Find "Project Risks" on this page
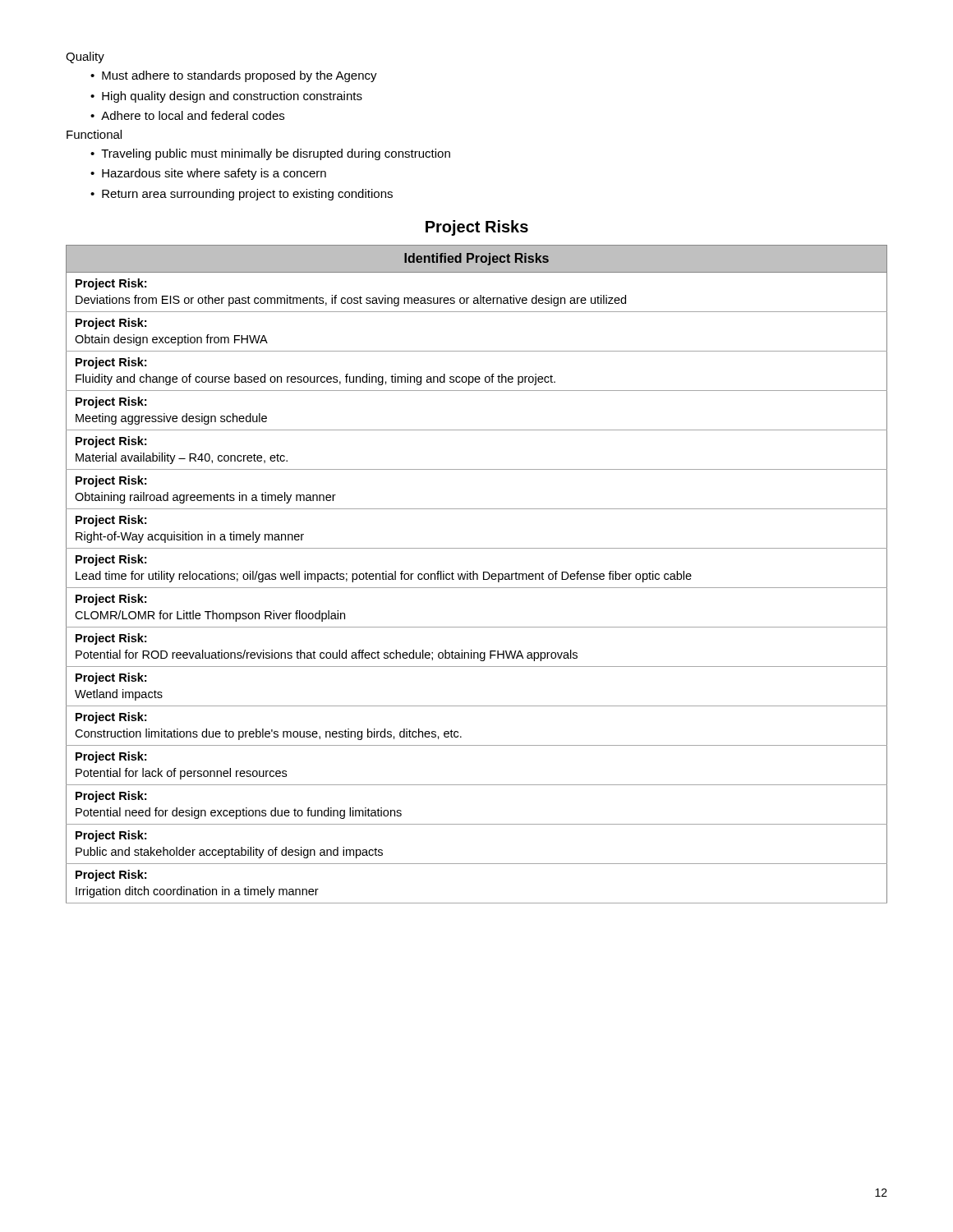Viewport: 953px width, 1232px height. 476,227
